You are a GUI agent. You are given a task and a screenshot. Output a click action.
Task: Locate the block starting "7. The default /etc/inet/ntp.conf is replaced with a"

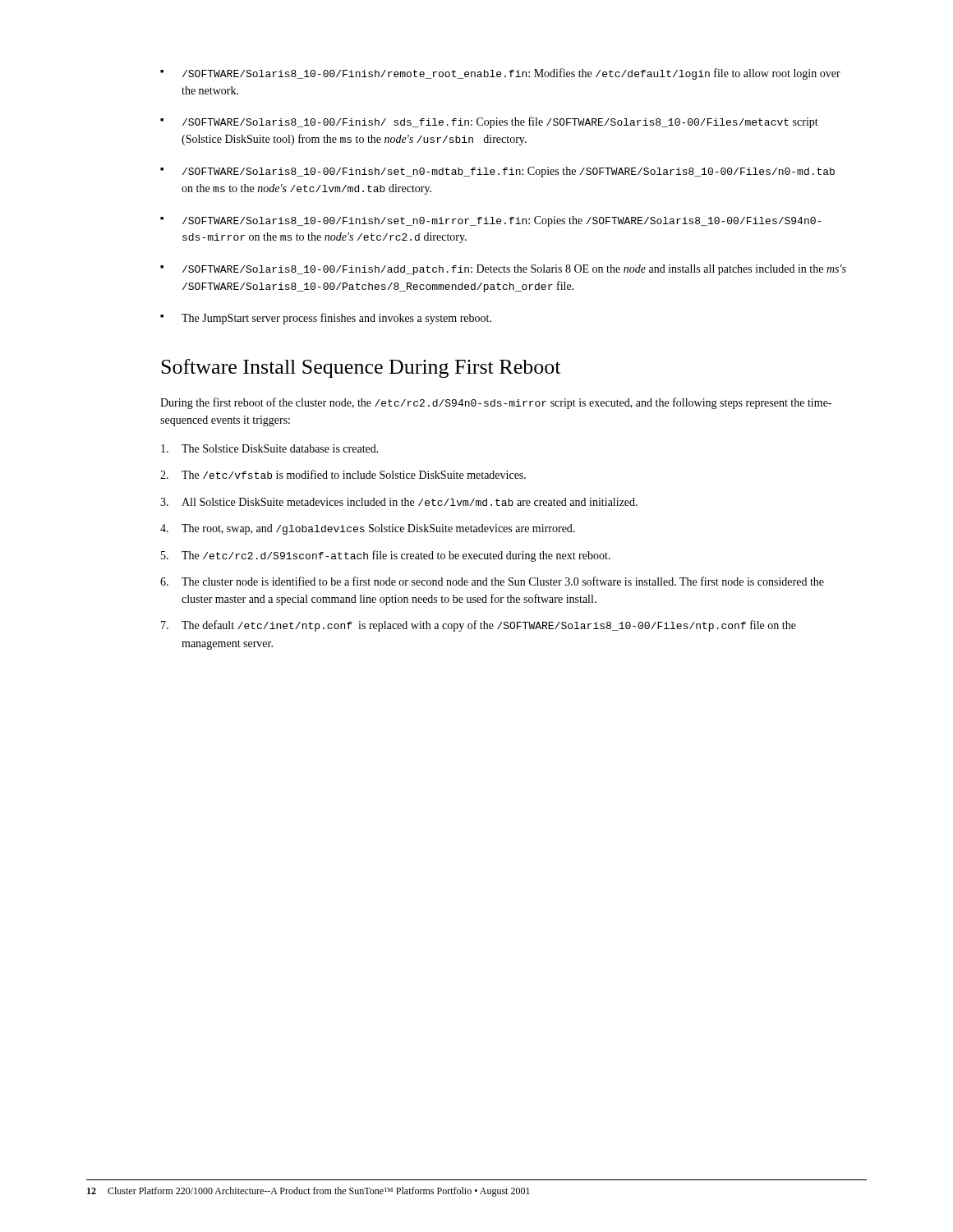pyautogui.click(x=503, y=635)
